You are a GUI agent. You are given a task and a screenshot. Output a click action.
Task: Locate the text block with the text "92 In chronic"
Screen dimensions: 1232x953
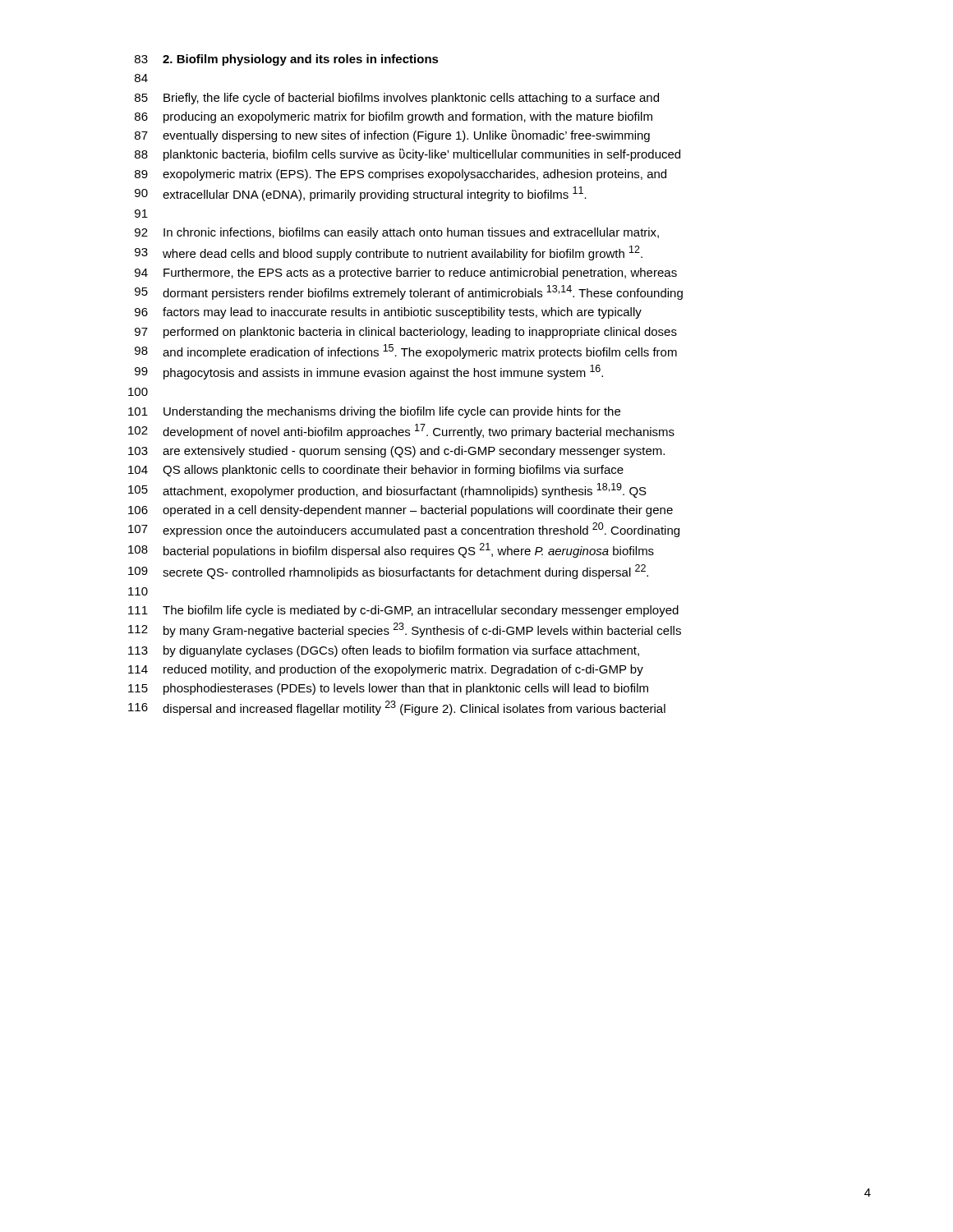coord(489,232)
